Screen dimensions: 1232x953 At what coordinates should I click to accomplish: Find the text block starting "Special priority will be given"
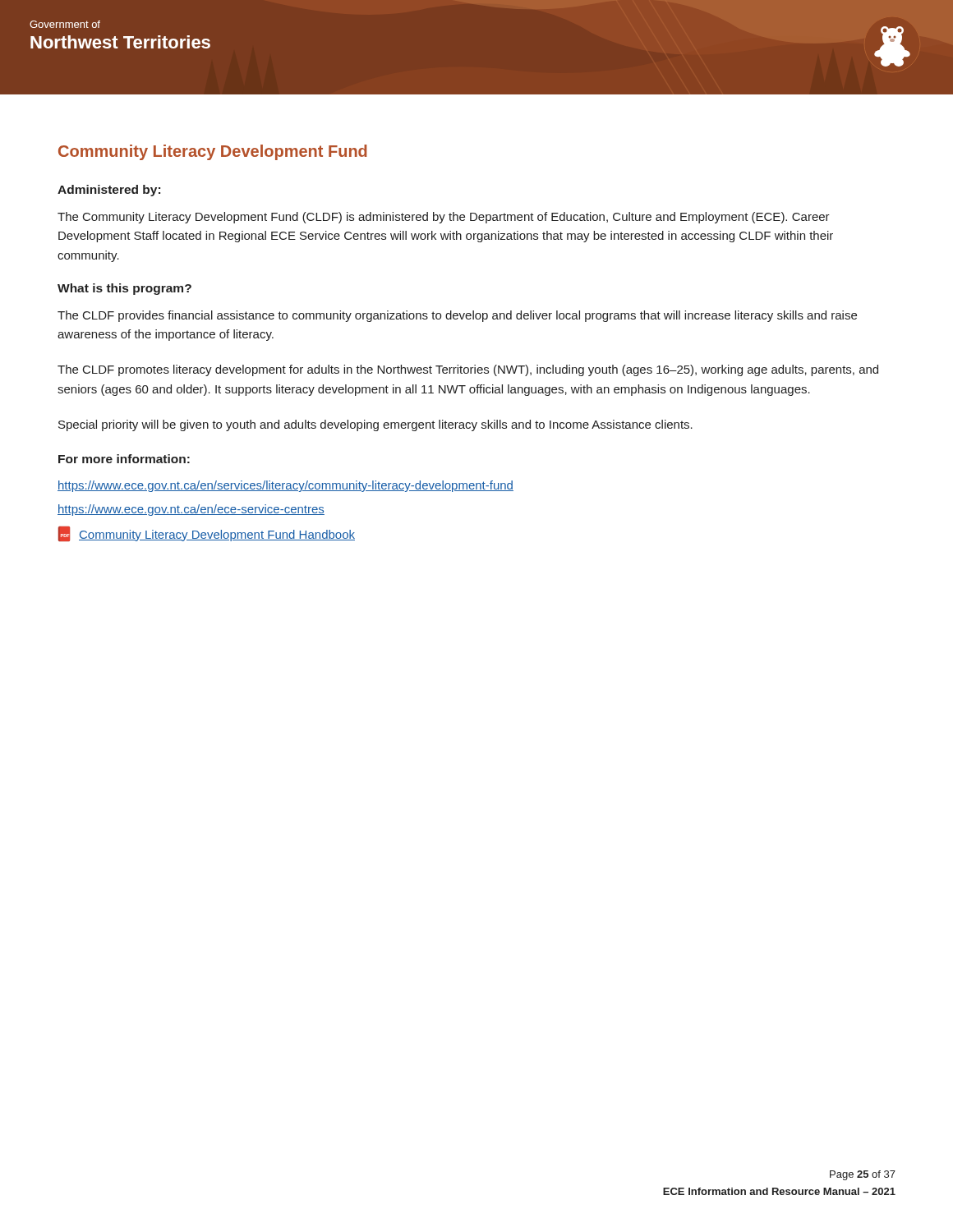[x=375, y=424]
